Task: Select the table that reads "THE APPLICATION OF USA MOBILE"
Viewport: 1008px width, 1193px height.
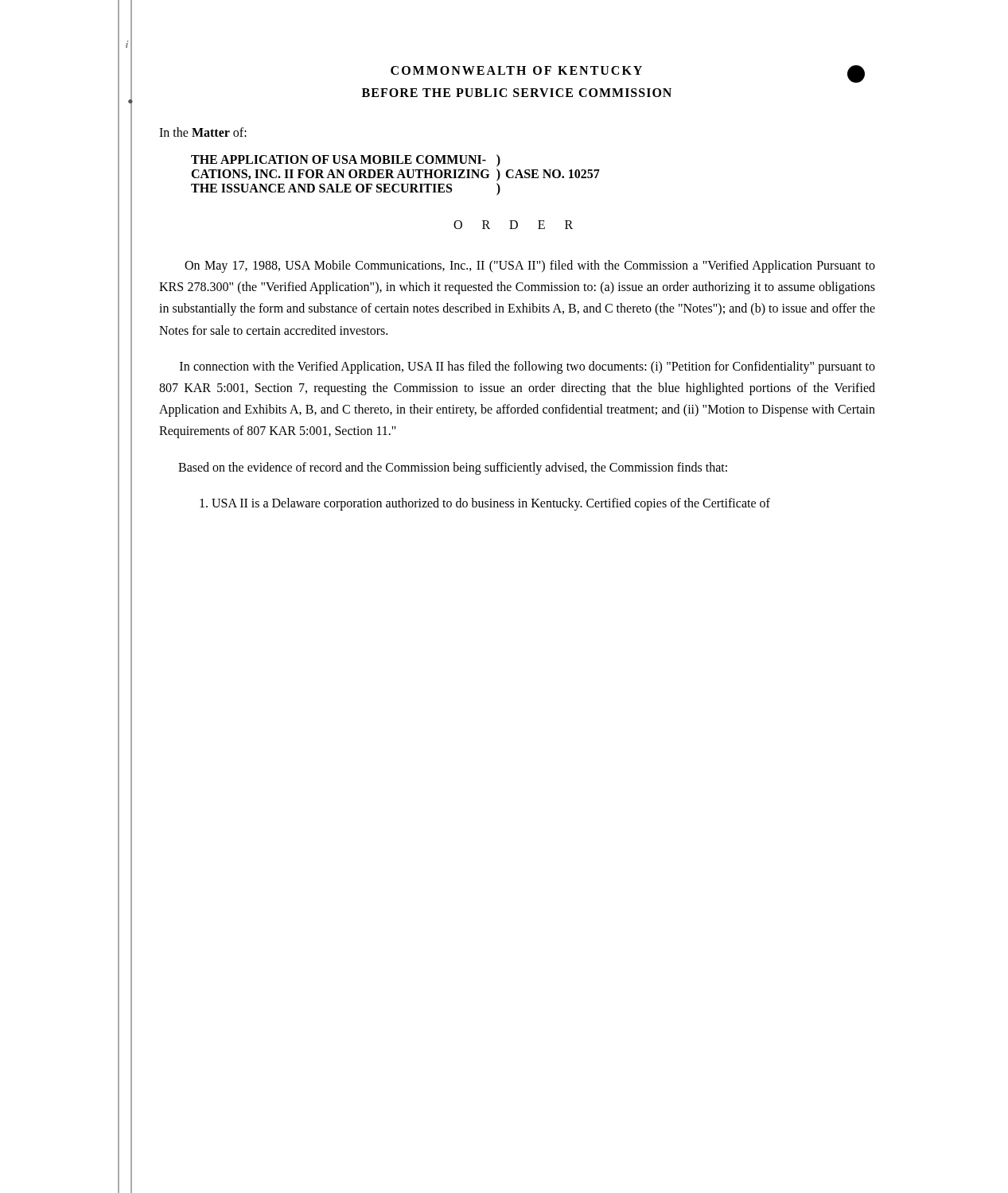Action: 533,174
